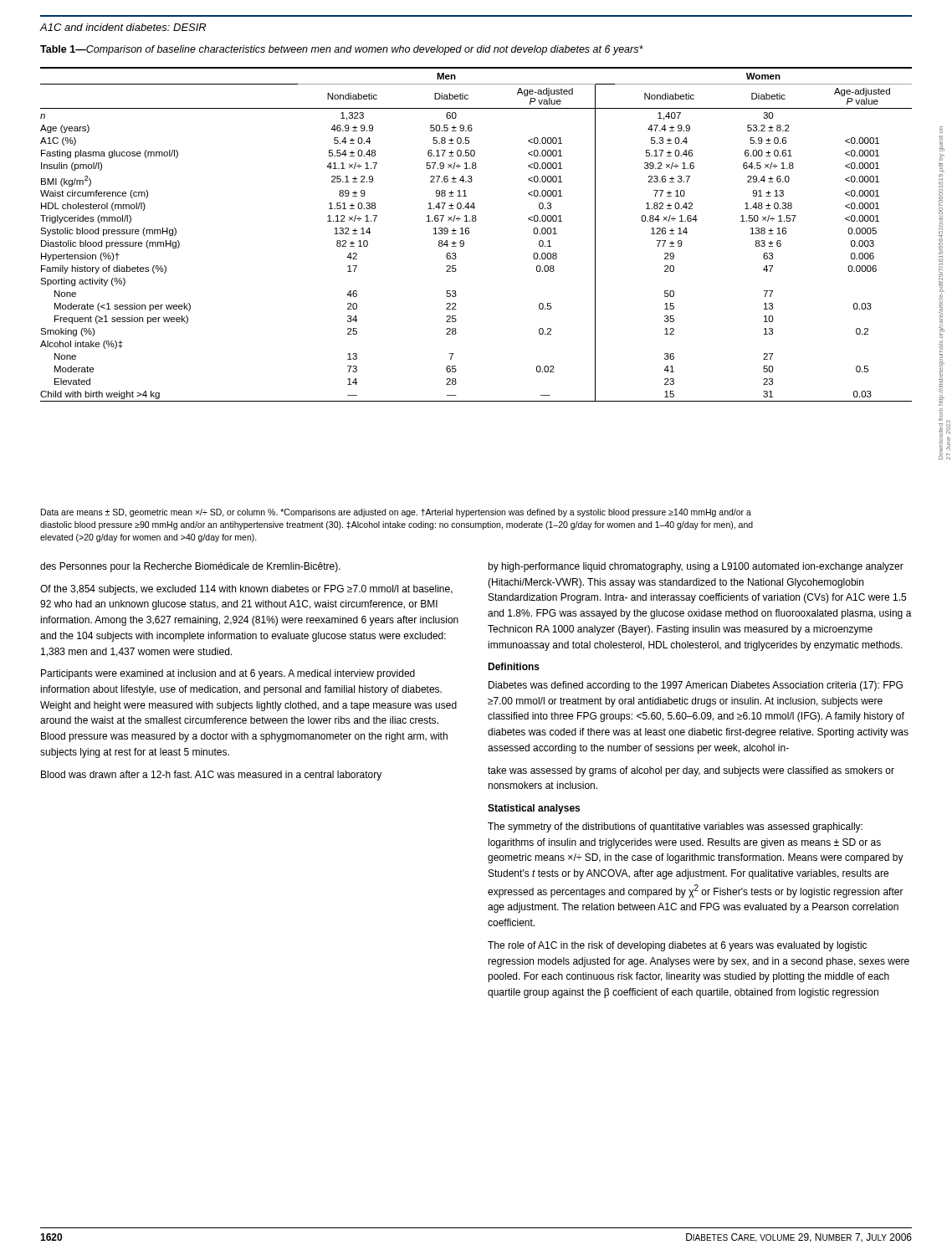Find the passage starting "Participants were examined"
Viewport: 952px width, 1255px height.
(249, 713)
